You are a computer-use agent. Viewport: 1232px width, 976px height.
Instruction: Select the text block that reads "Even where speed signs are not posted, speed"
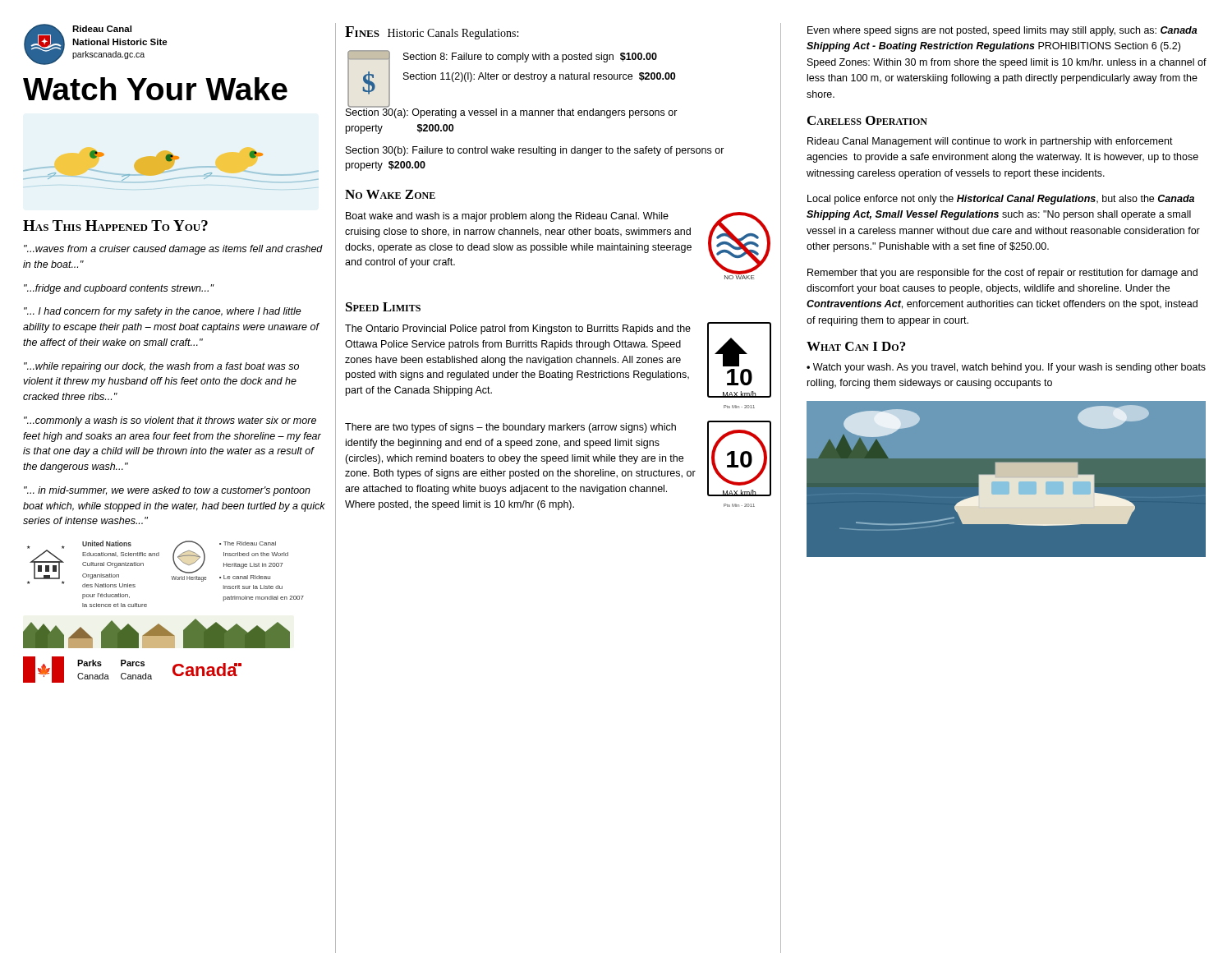click(x=1006, y=62)
